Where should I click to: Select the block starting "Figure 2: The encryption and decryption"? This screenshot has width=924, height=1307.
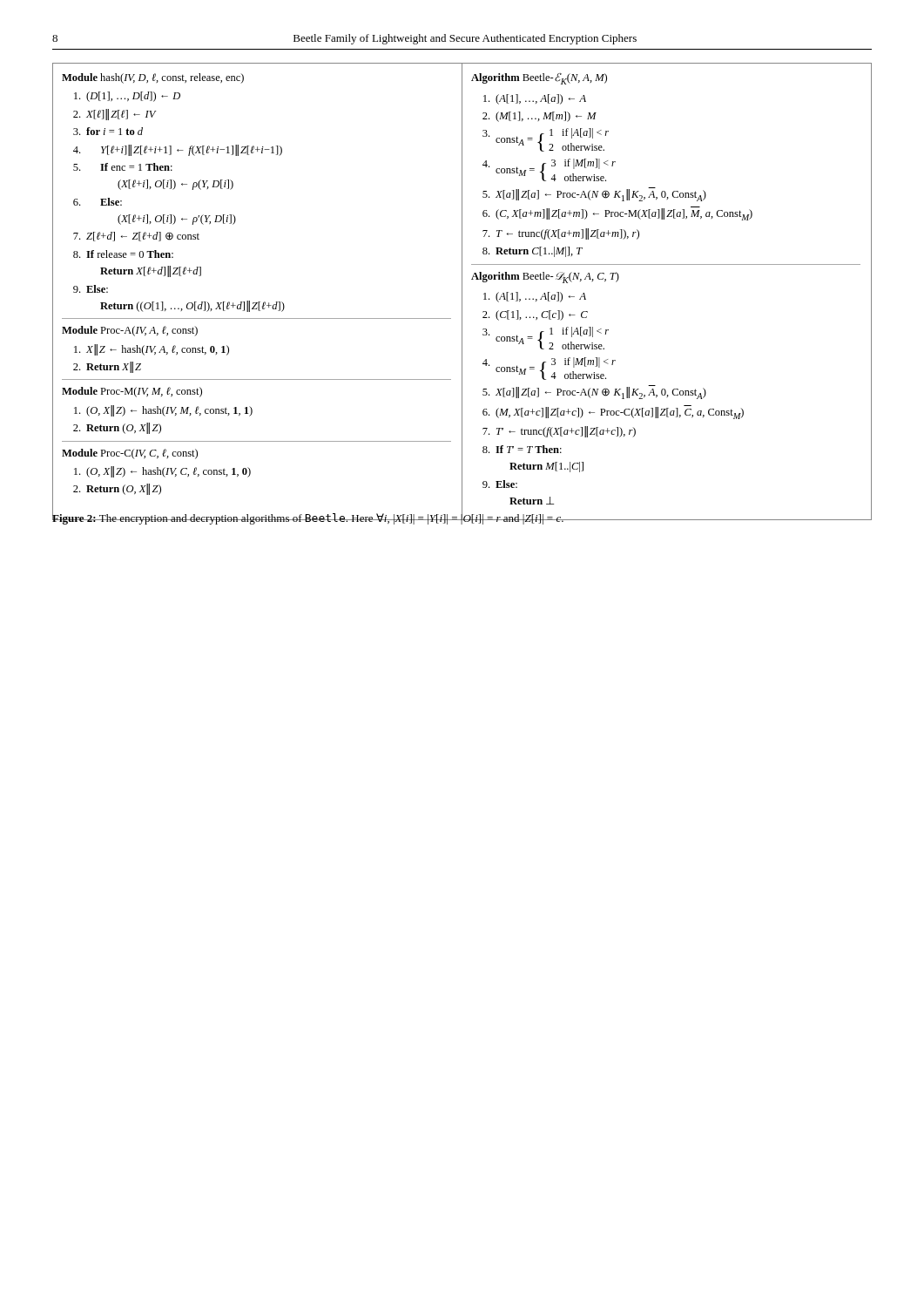308,518
